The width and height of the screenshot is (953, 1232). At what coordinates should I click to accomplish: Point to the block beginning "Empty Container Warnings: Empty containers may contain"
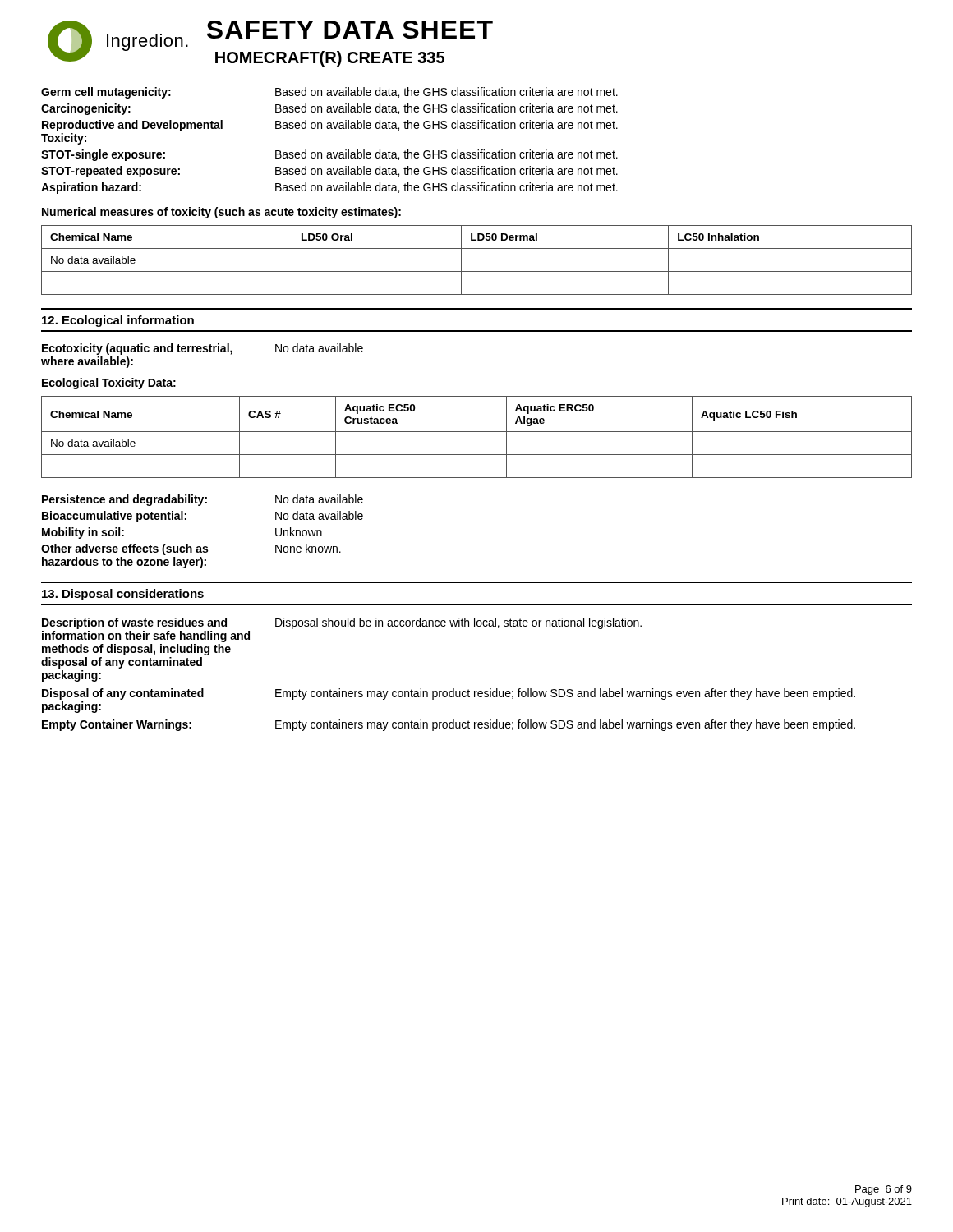coord(476,724)
